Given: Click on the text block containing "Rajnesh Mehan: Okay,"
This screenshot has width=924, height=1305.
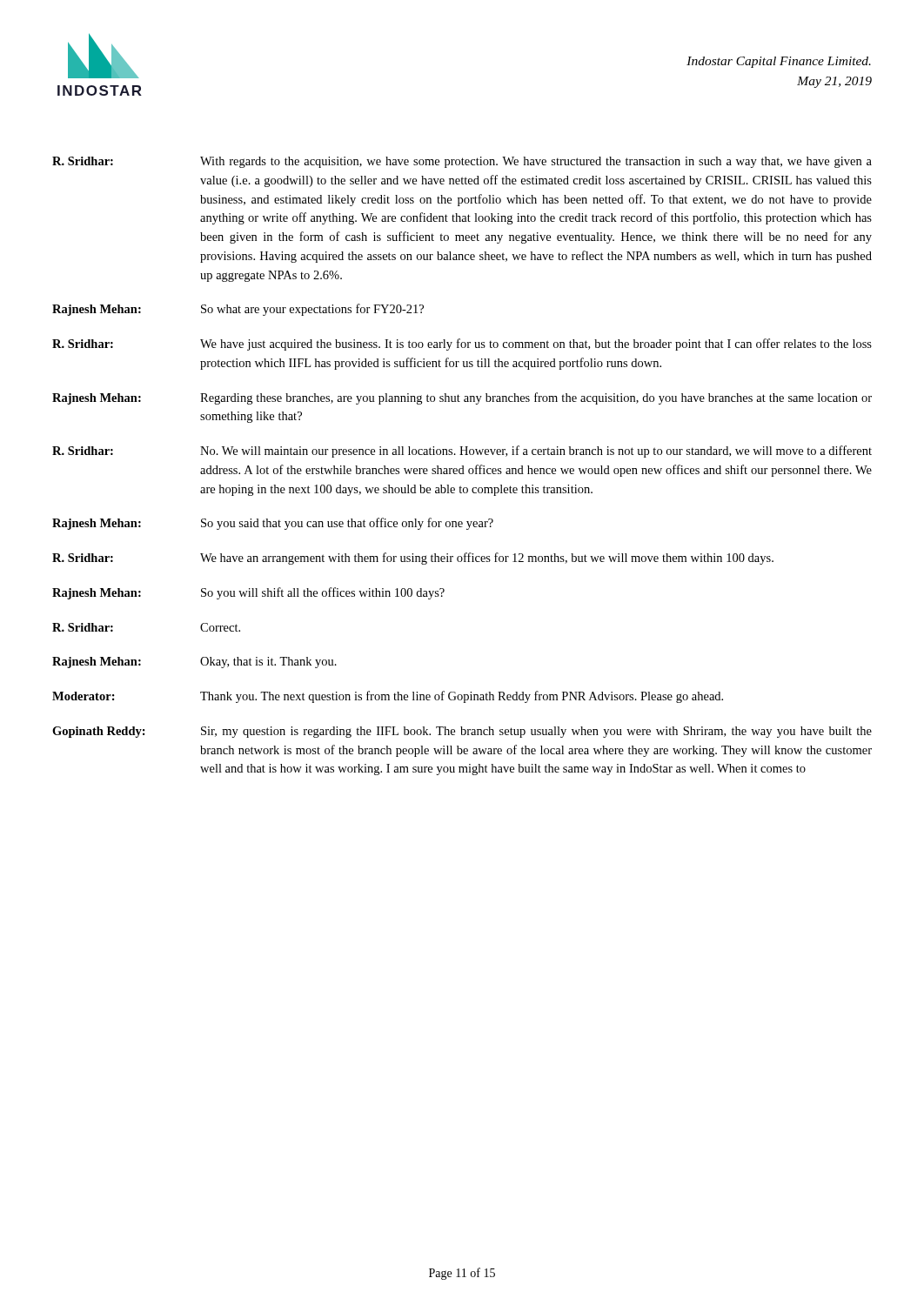Looking at the screenshot, I should click(x=108, y=663).
